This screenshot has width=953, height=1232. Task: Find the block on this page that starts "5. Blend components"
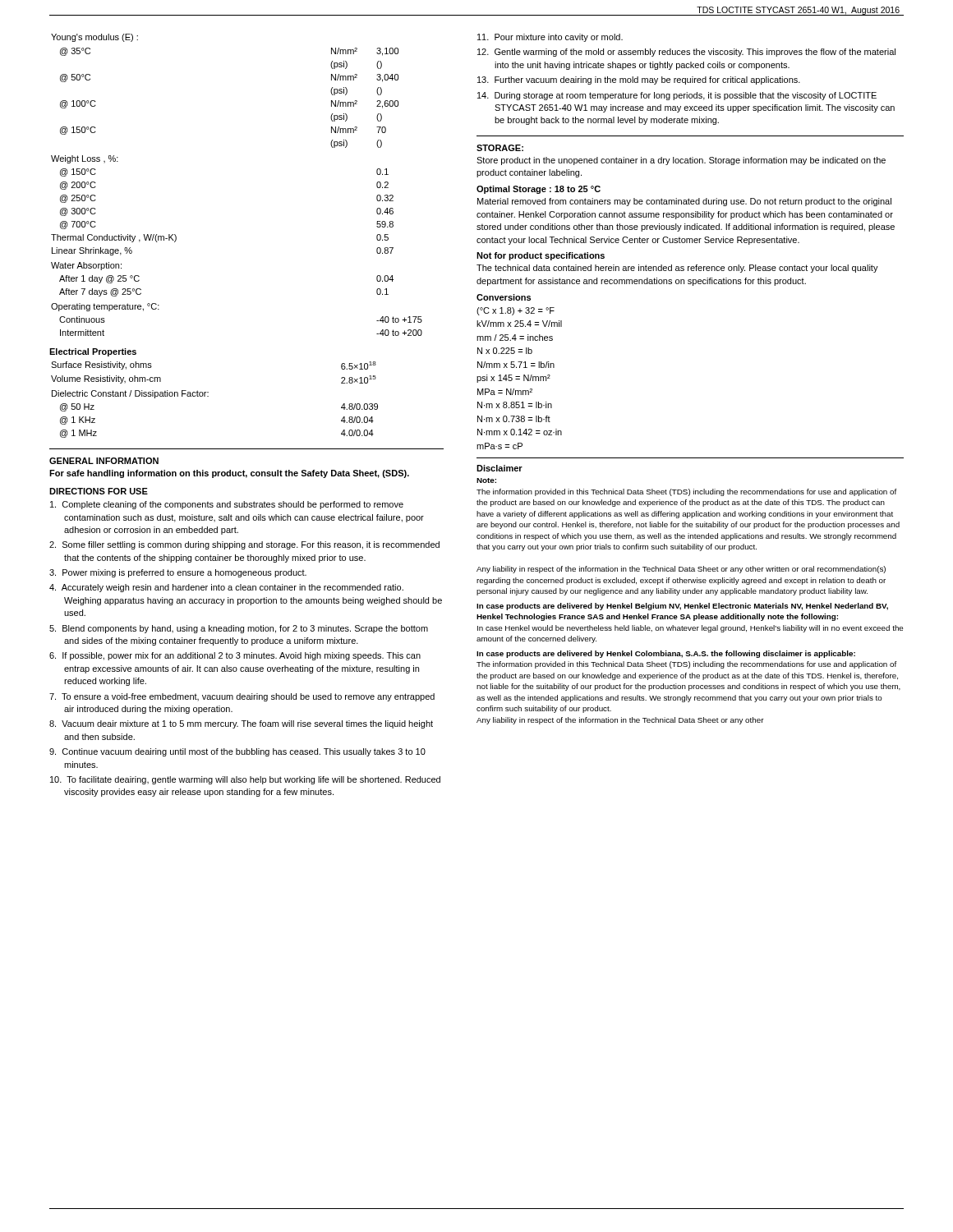point(239,634)
